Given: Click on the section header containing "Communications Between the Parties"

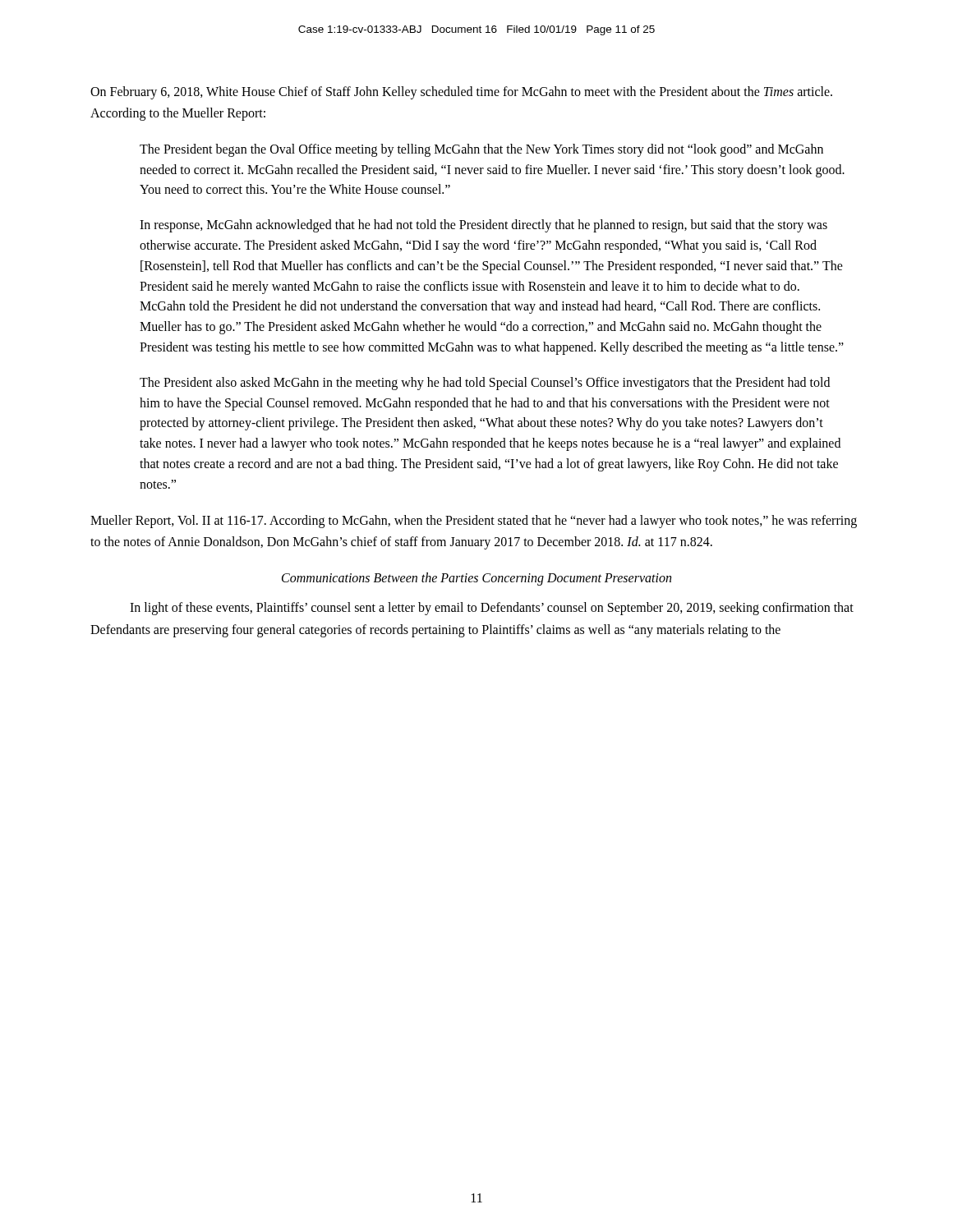Looking at the screenshot, I should (476, 578).
